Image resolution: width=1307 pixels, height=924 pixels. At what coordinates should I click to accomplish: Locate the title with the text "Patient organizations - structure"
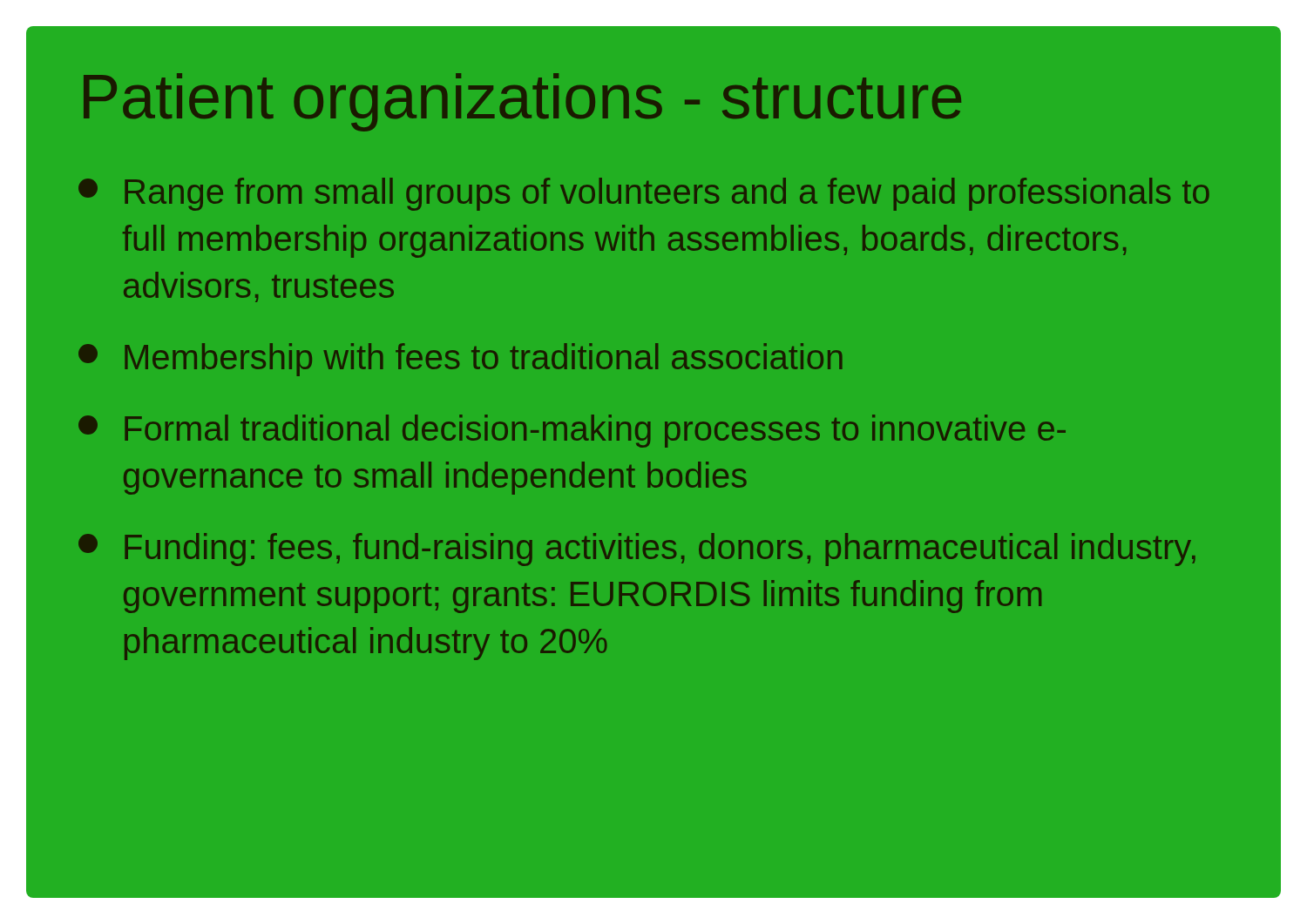[x=654, y=97]
